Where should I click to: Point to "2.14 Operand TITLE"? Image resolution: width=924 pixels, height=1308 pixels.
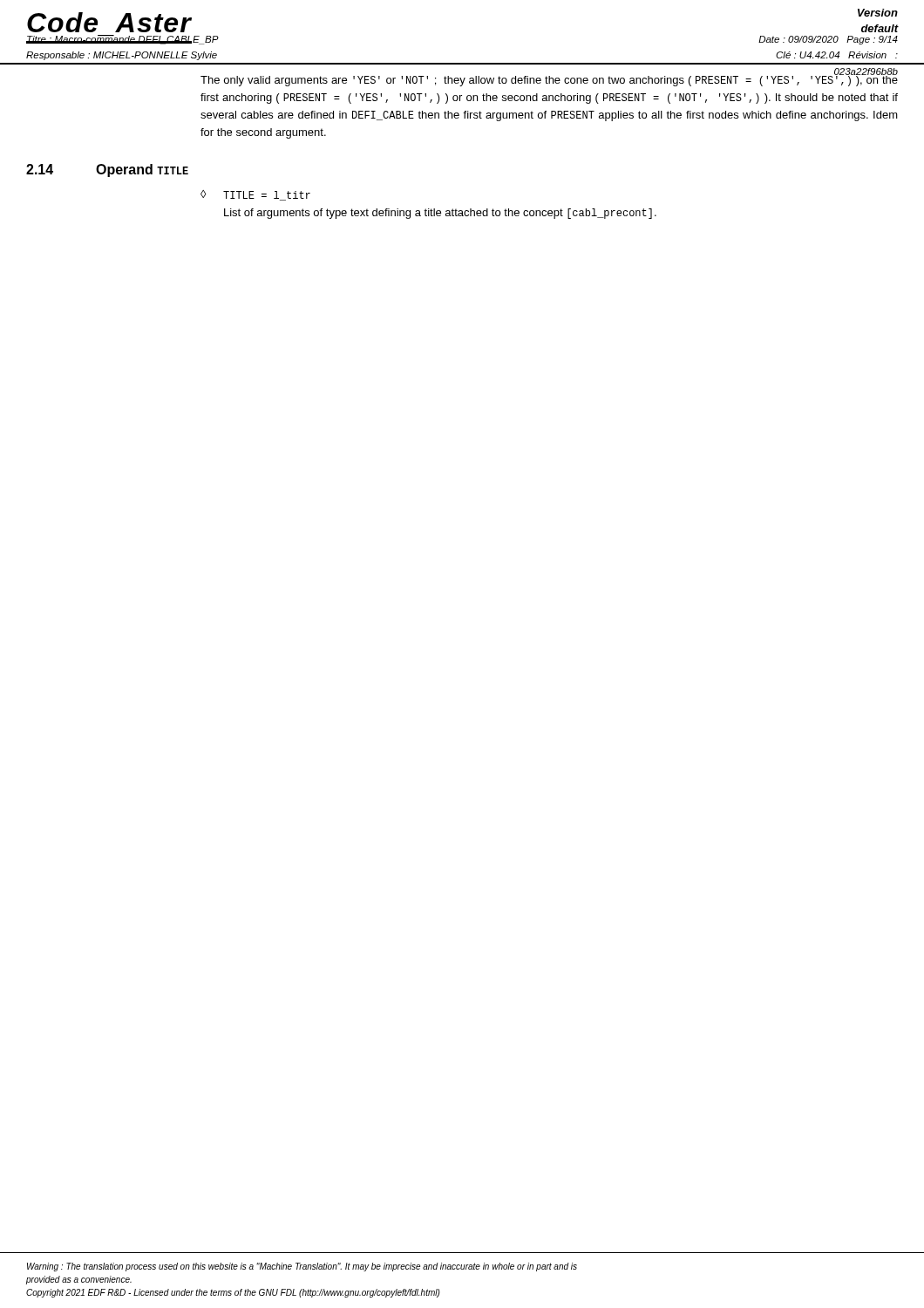[x=107, y=170]
